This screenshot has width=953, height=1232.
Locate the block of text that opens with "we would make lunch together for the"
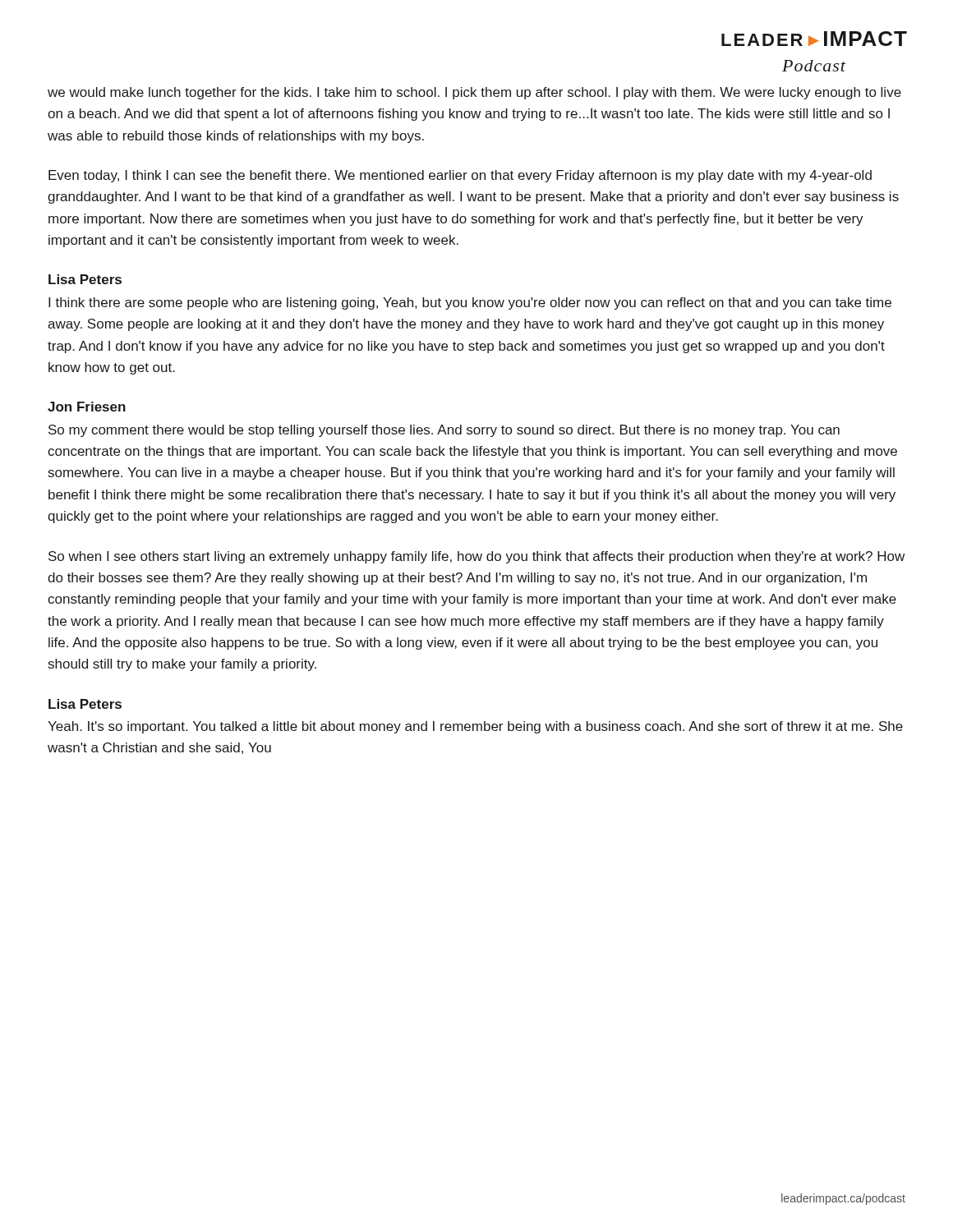coord(474,114)
